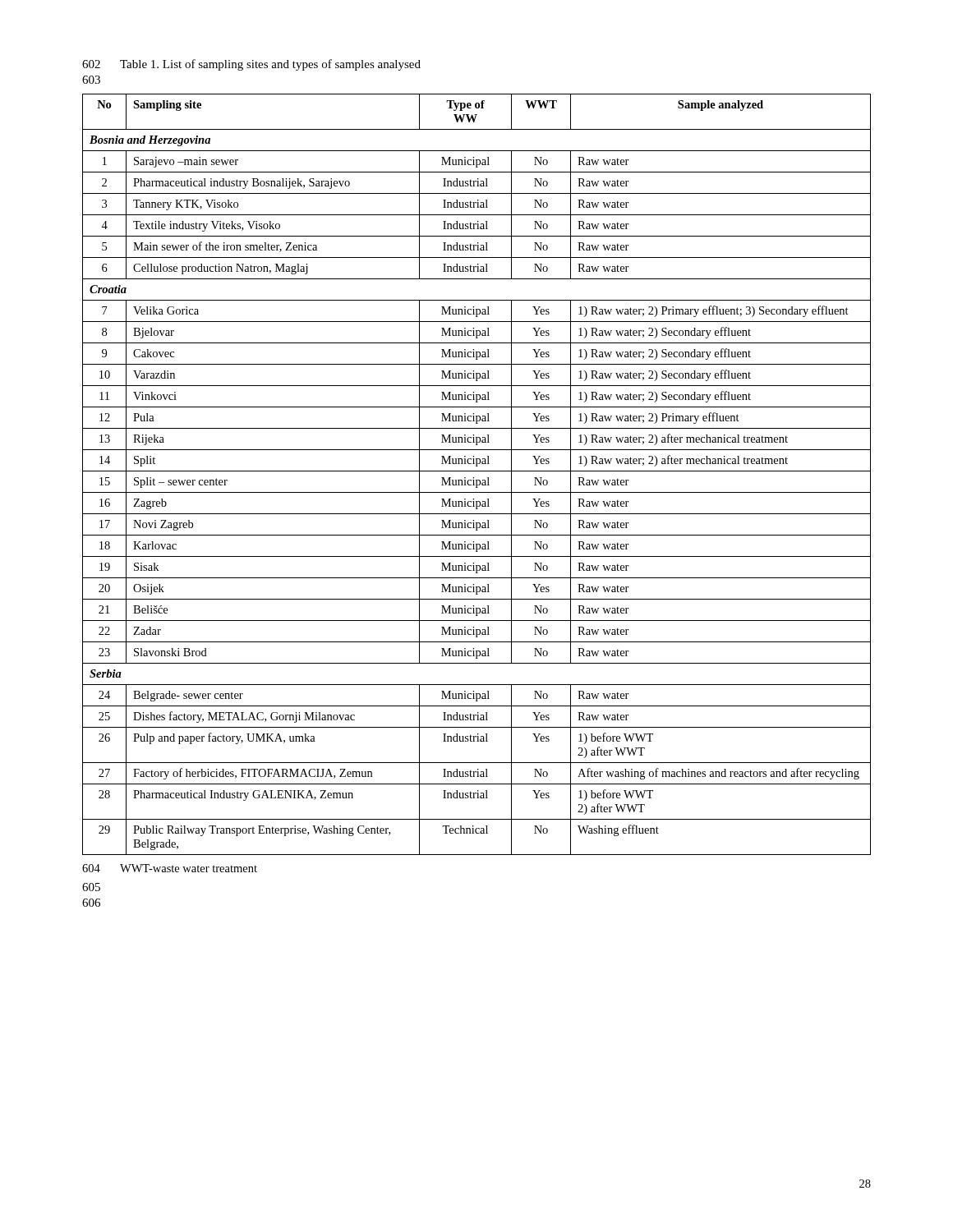Locate the block starting "604 WWT-waste water treatment"
The image size is (953, 1232).
[170, 869]
